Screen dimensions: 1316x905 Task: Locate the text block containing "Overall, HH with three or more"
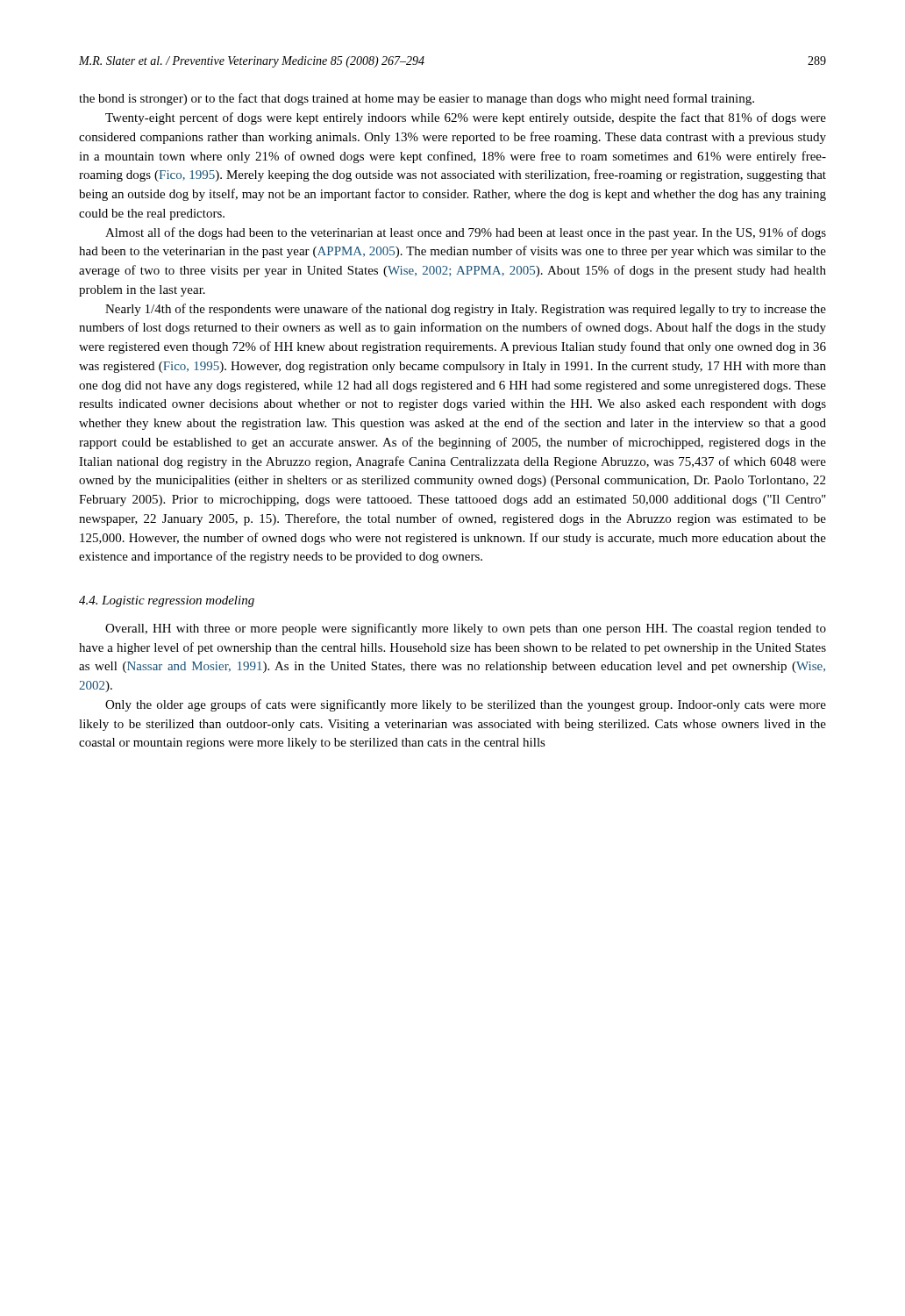[452, 657]
